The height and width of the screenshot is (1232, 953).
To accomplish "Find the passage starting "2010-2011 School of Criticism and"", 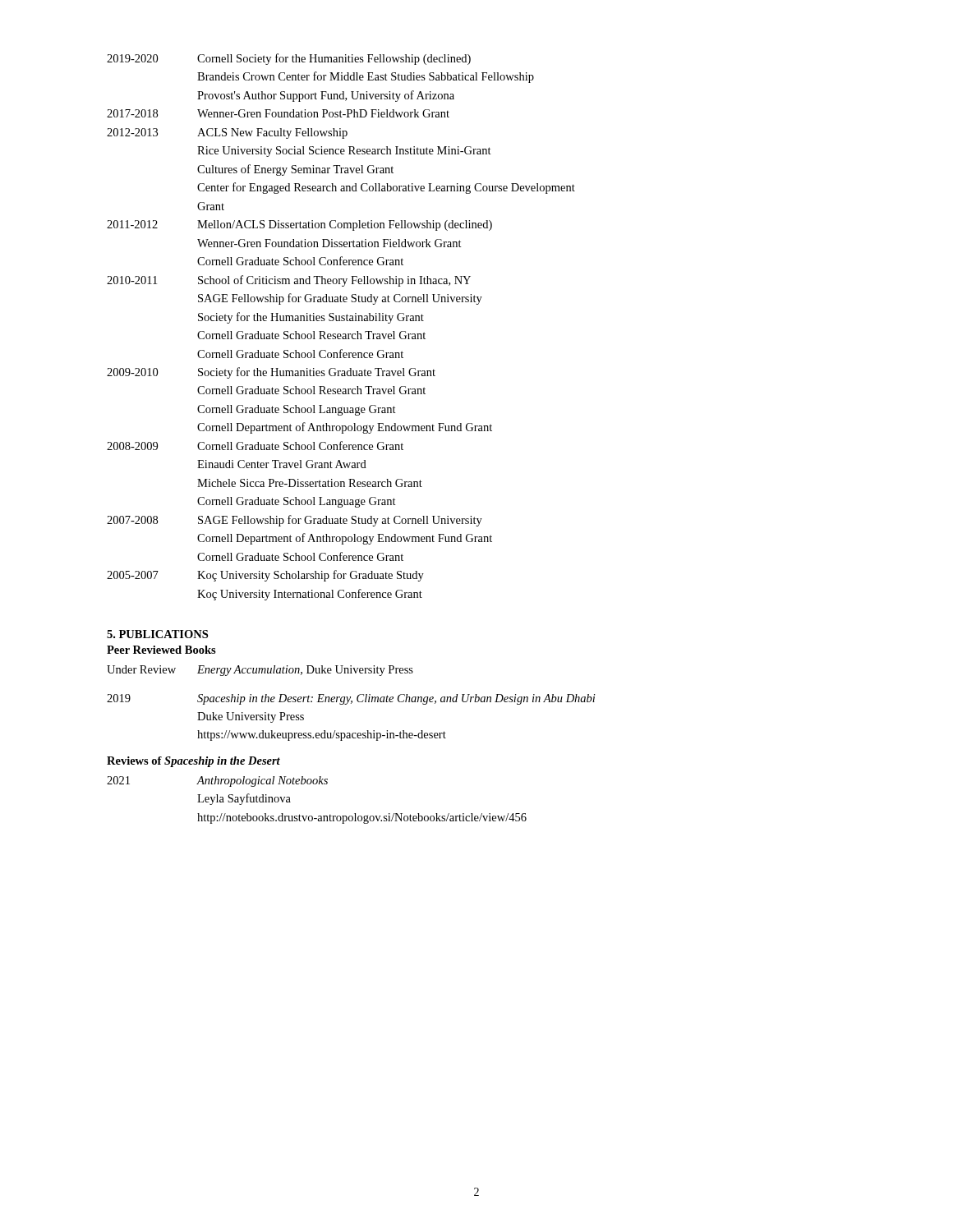I will click(289, 281).
